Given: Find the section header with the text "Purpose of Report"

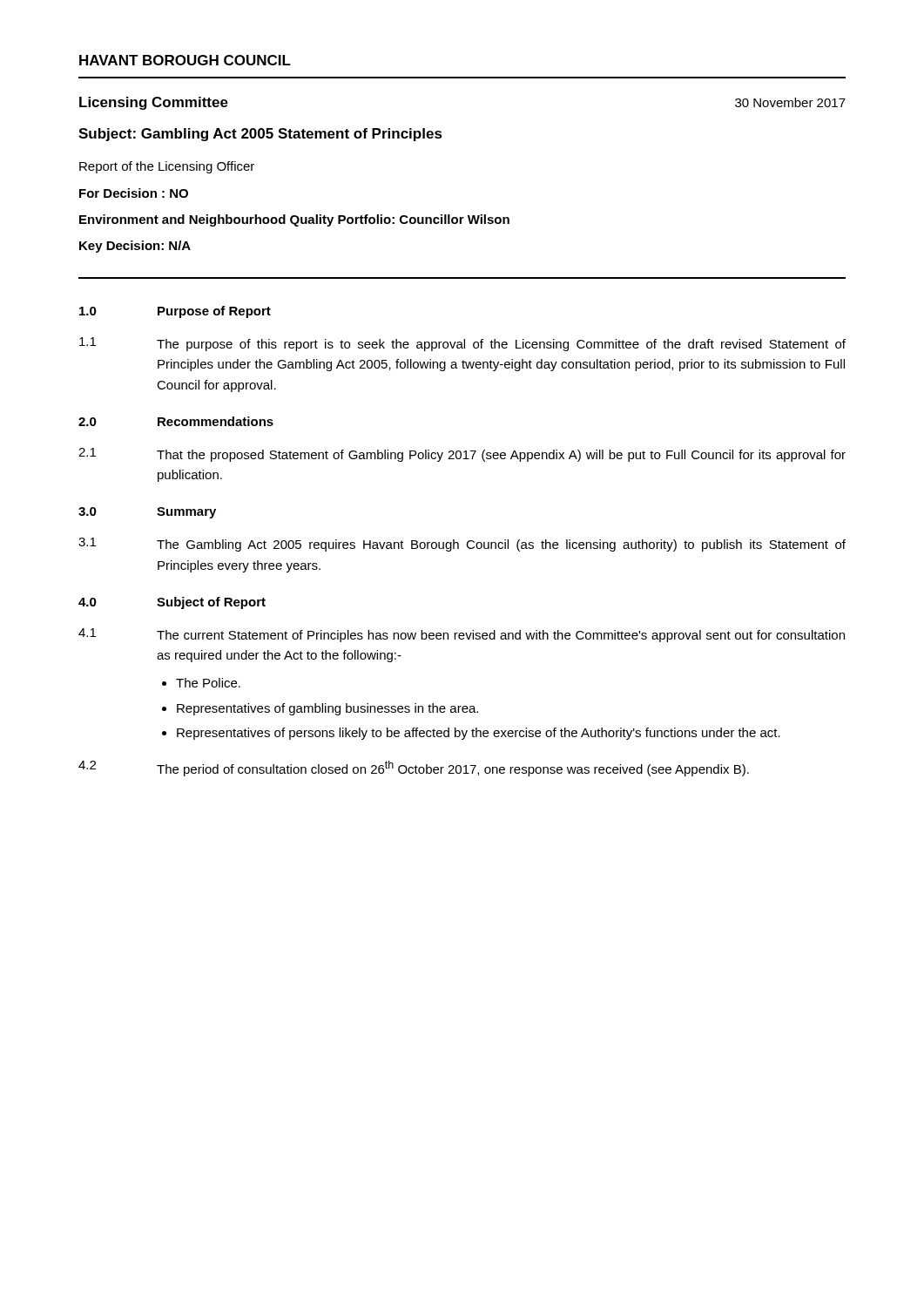Looking at the screenshot, I should tap(214, 311).
